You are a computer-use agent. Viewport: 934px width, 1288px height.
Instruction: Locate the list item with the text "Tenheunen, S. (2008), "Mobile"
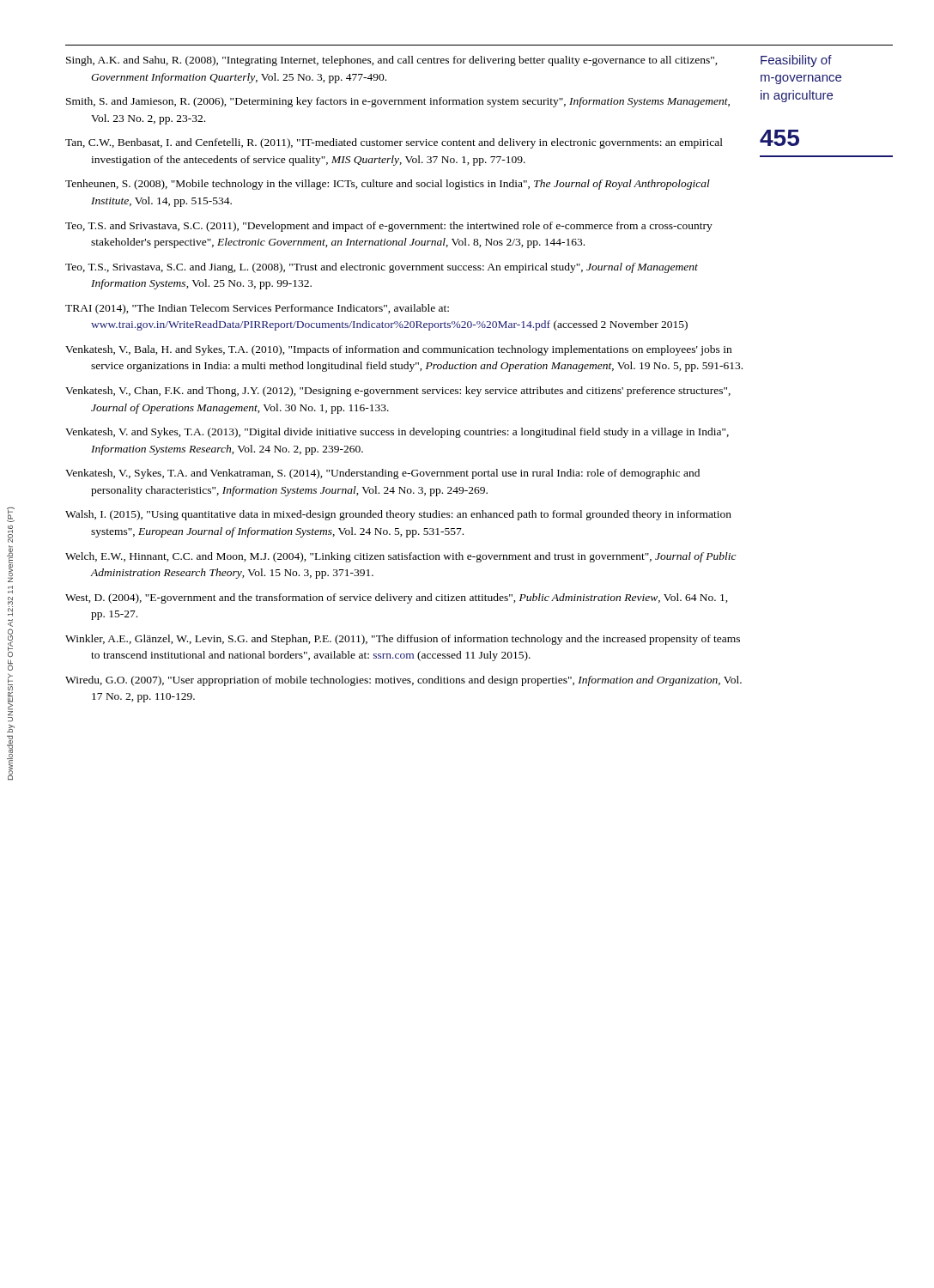coord(388,192)
